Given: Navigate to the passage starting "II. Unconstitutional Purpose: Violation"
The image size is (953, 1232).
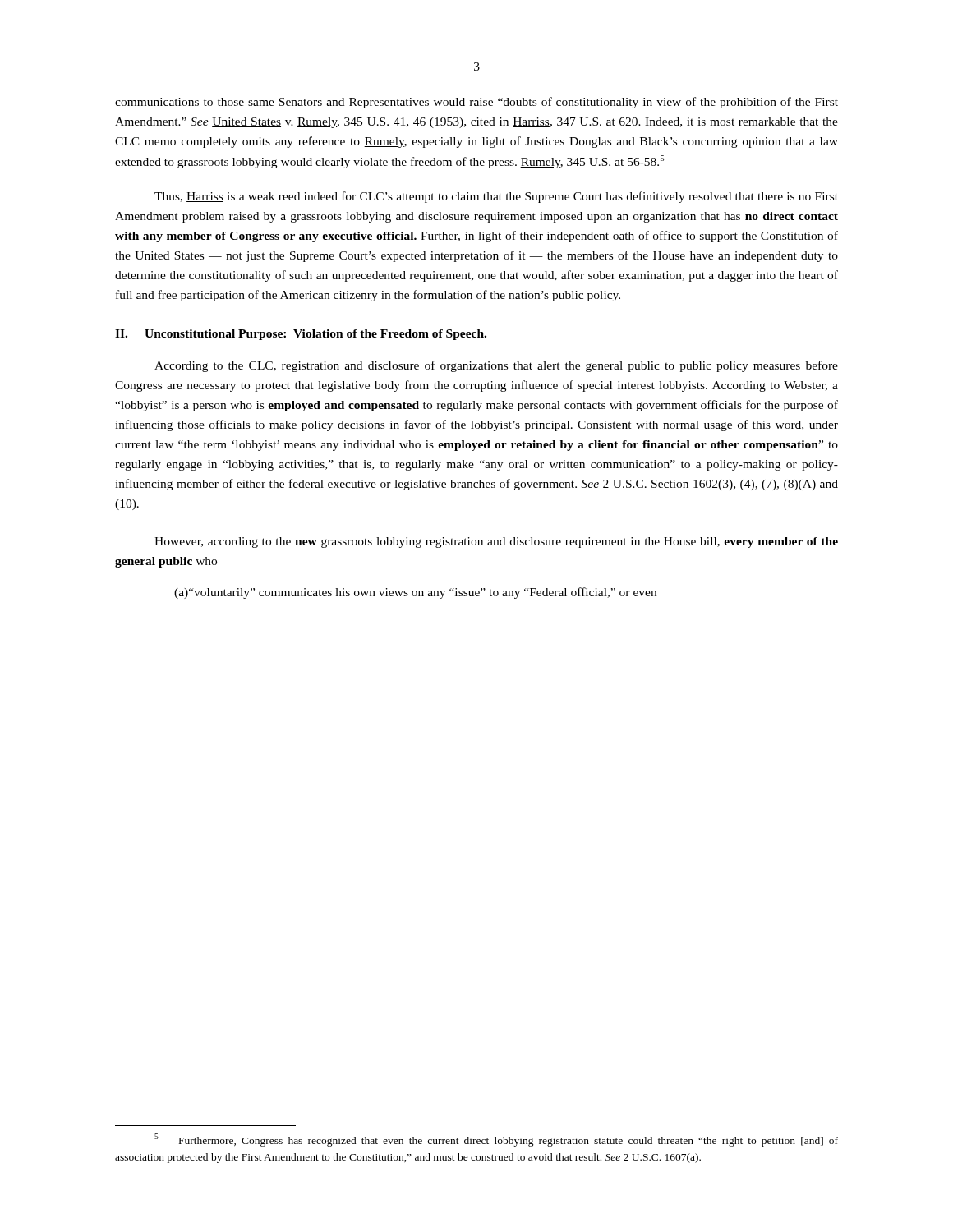Looking at the screenshot, I should [301, 334].
